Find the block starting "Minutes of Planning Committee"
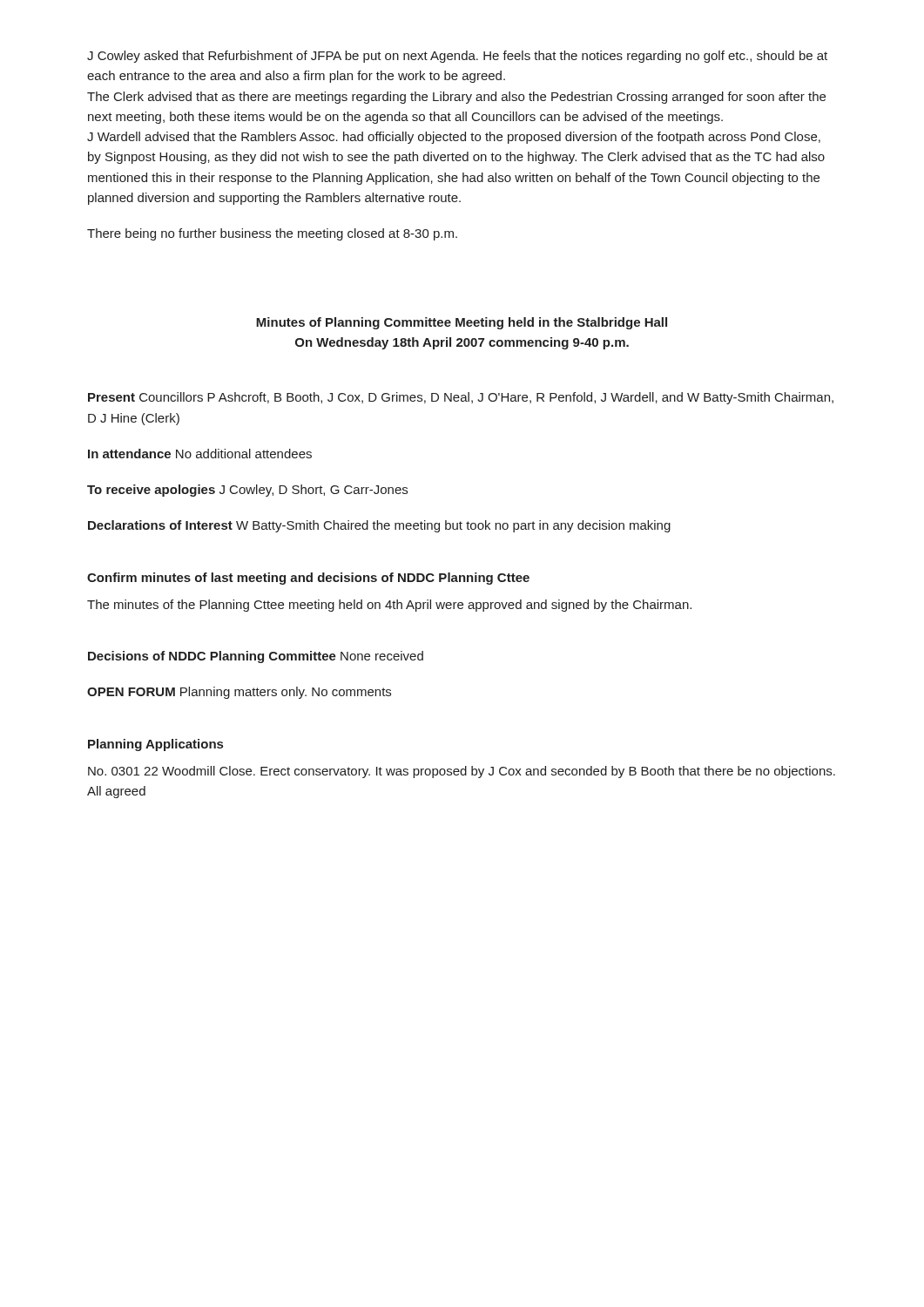The height and width of the screenshot is (1307, 924). point(462,333)
